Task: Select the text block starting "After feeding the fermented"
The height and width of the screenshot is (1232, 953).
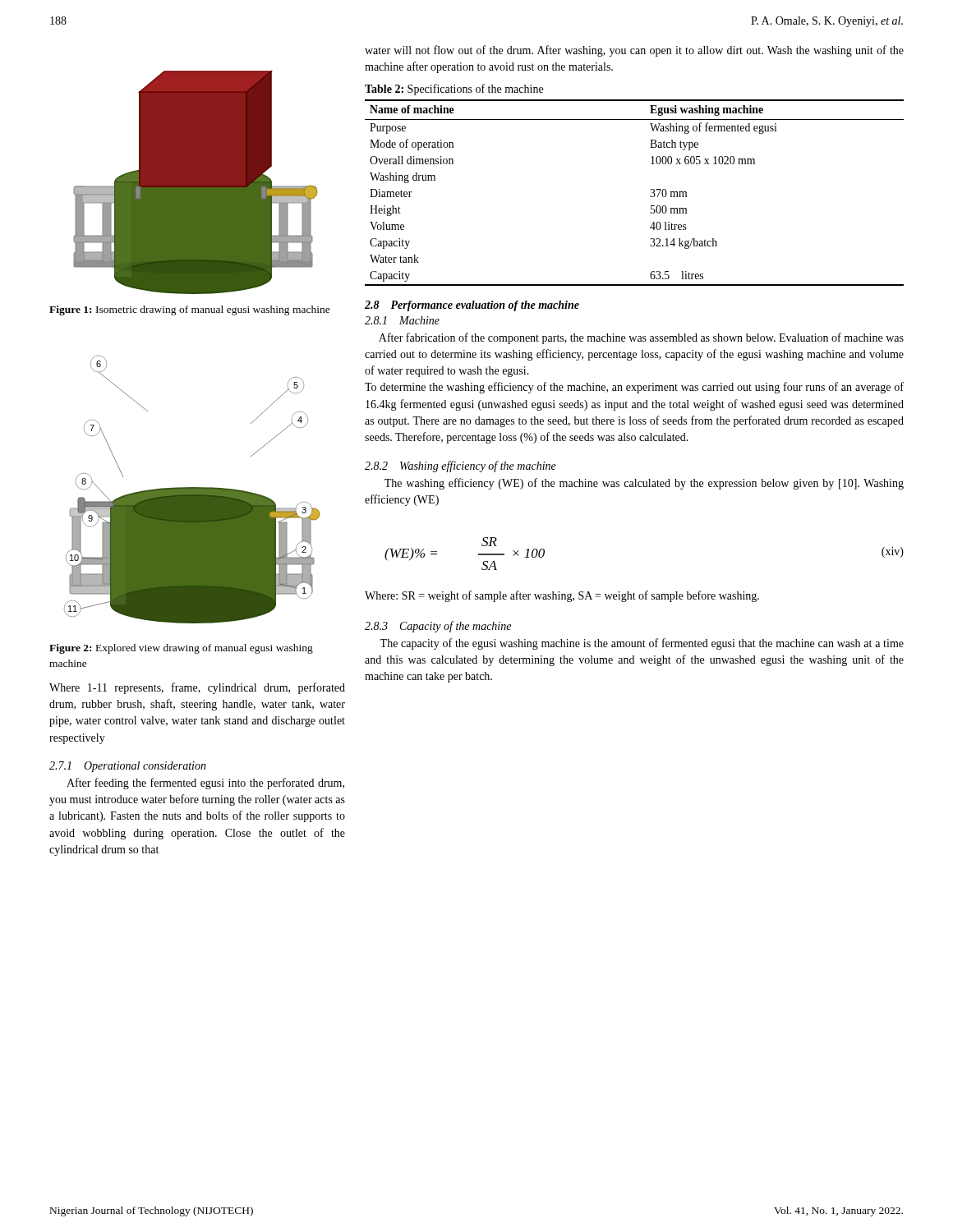Action: (x=197, y=816)
